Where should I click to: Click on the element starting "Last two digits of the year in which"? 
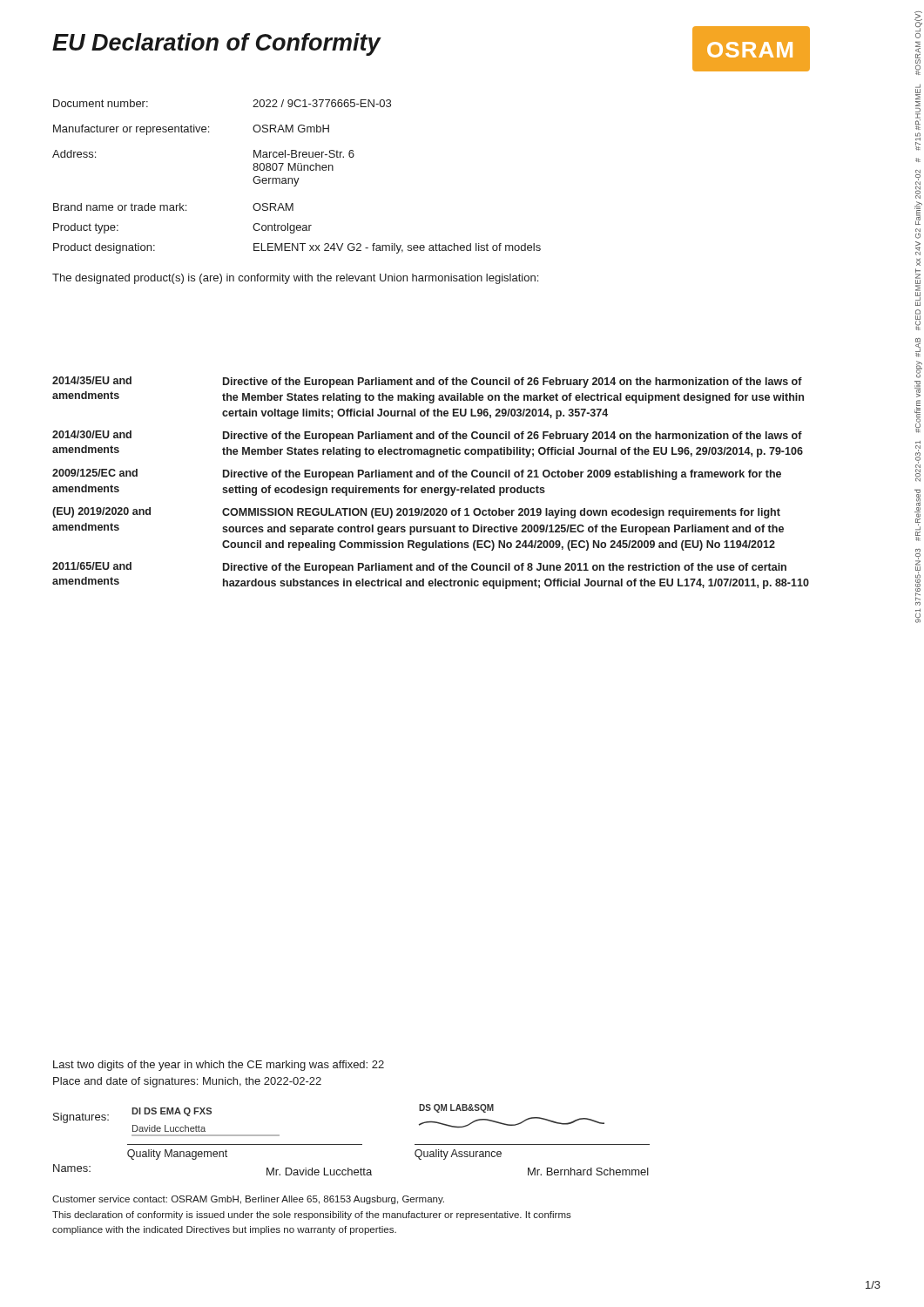[x=218, y=1065]
